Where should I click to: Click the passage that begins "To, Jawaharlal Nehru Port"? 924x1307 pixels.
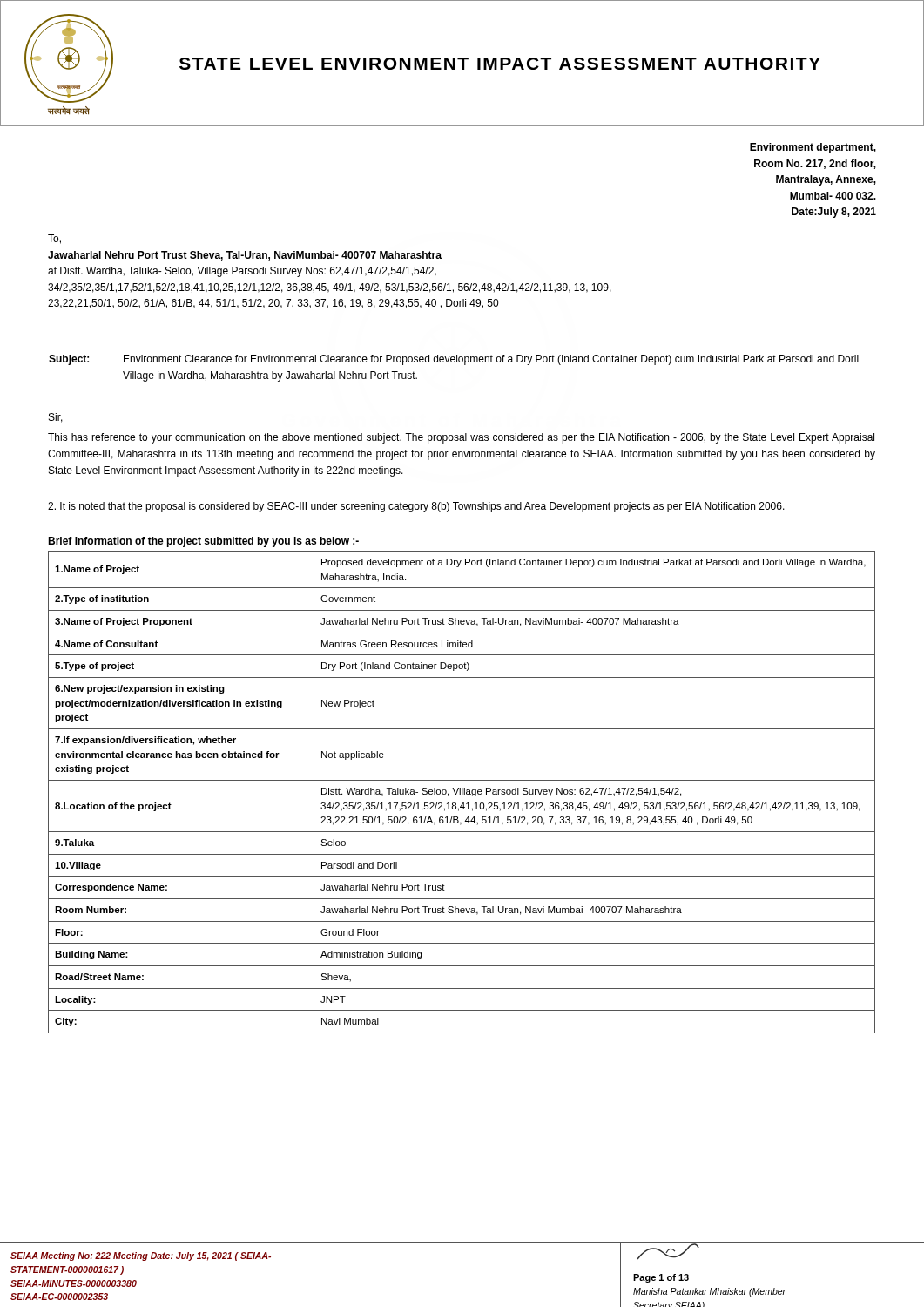pos(330,271)
